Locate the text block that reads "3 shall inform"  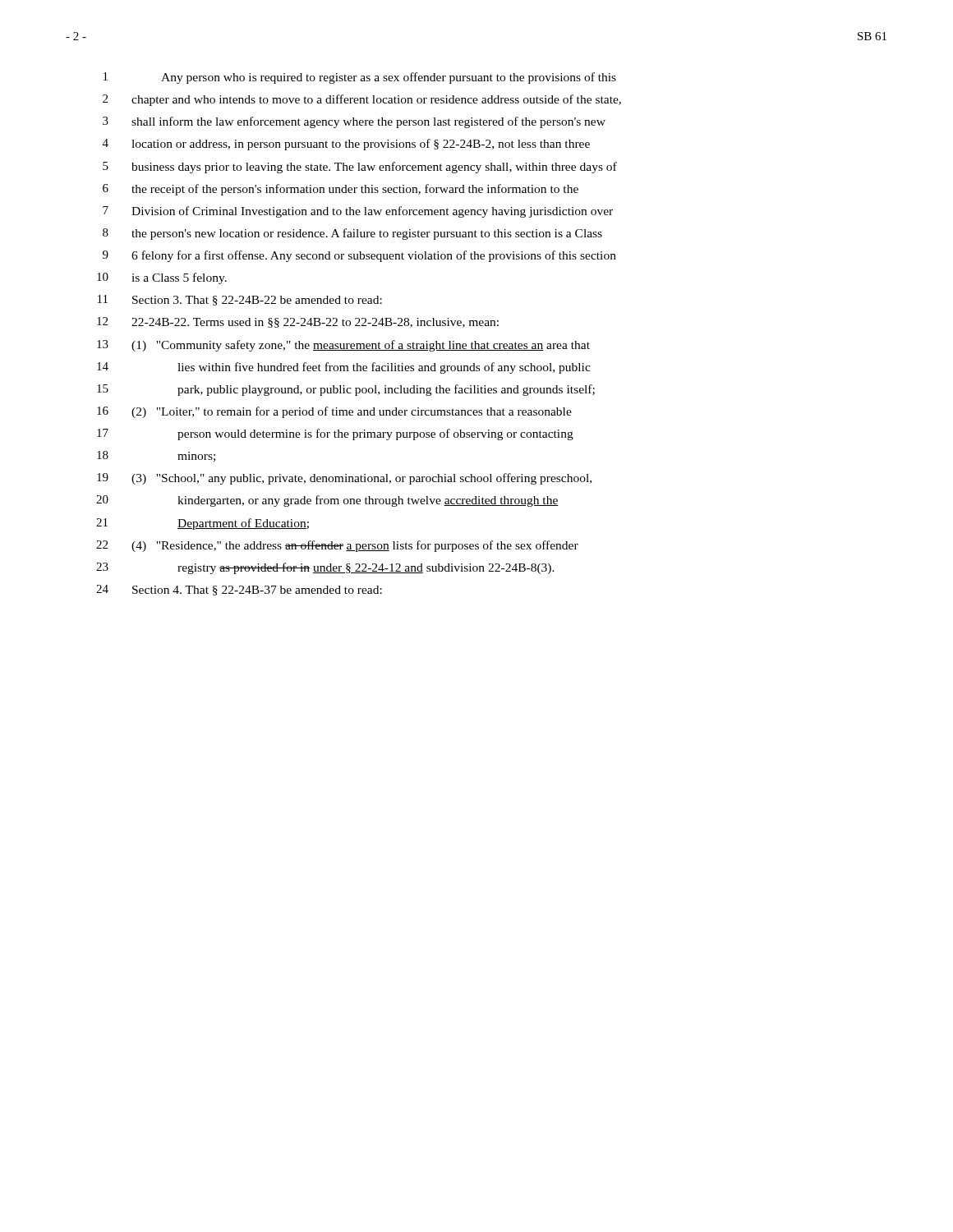pos(476,121)
